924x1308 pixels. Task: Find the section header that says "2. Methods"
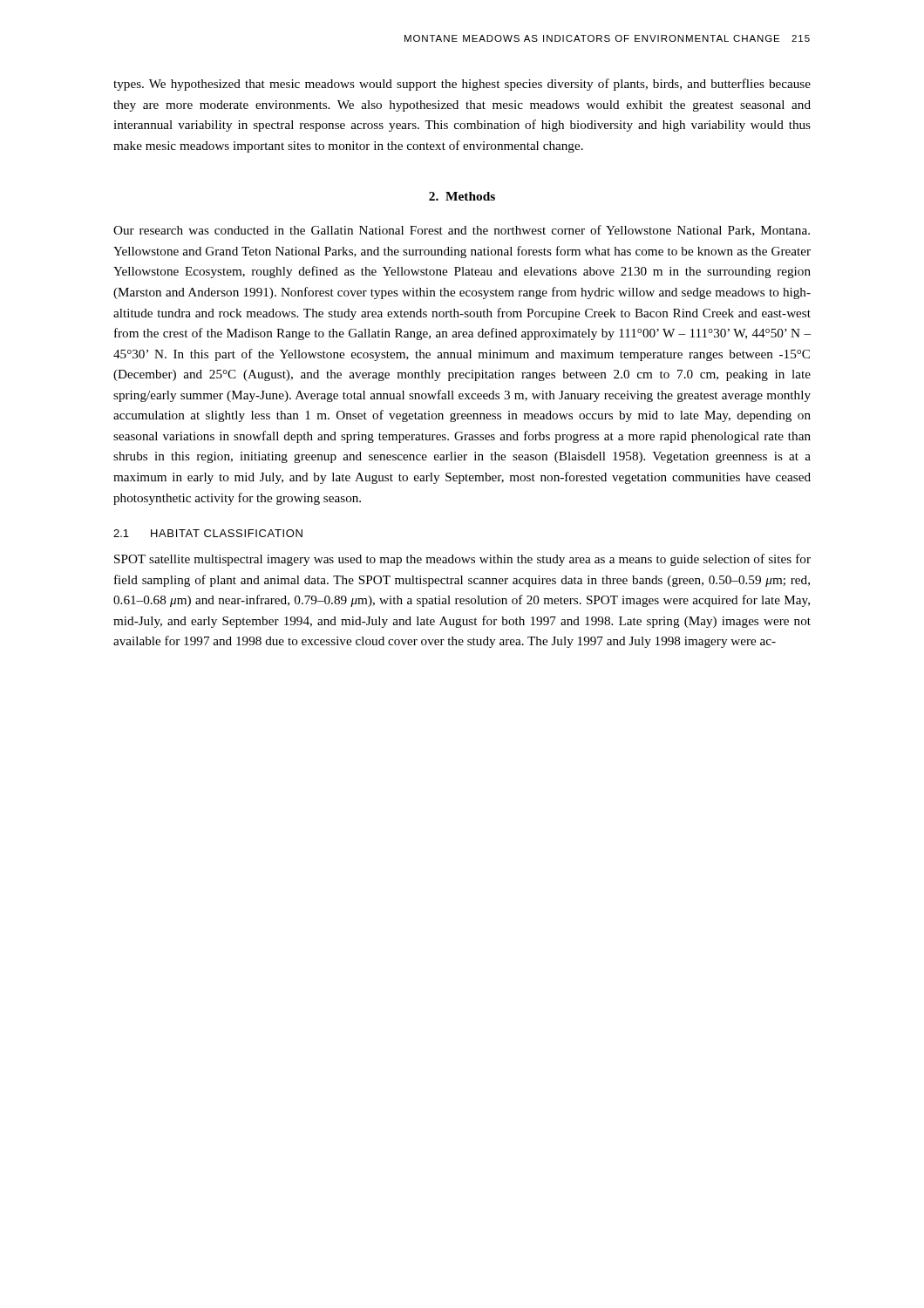(x=462, y=196)
